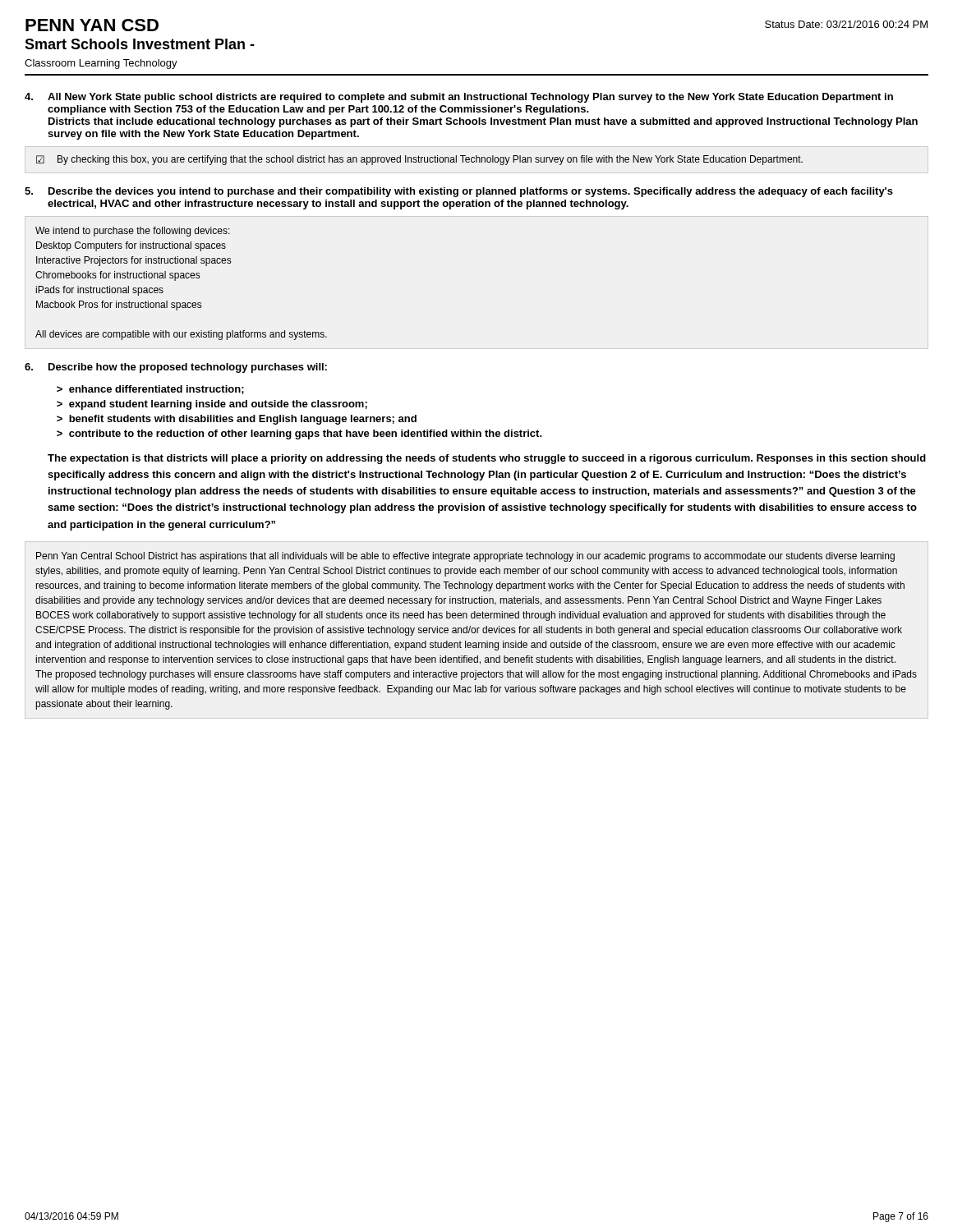Select the text starting "Describe how the proposed technology purchases"
This screenshot has height=1232, width=953.
point(188,367)
